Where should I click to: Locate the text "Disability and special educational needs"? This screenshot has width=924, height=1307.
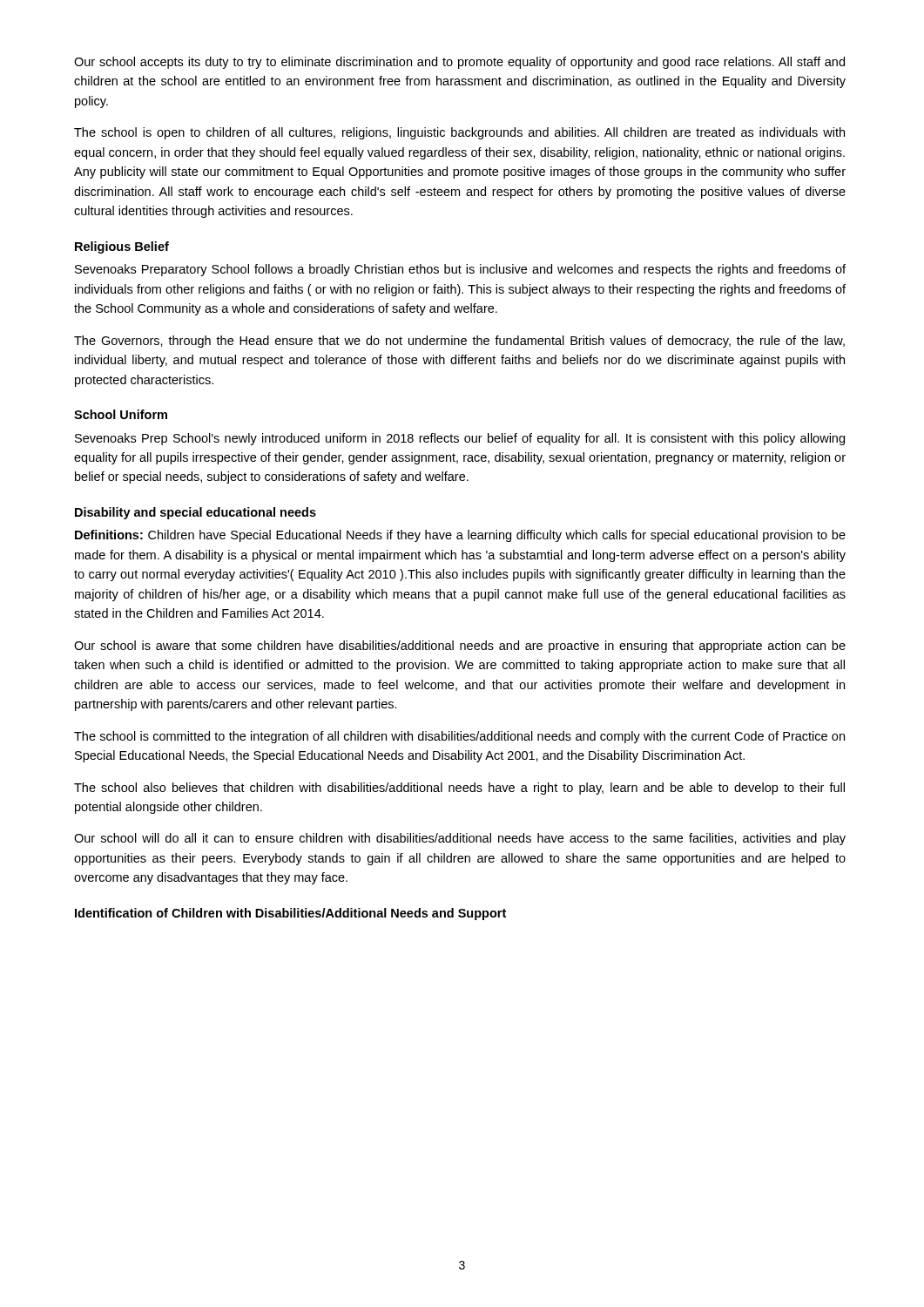tap(195, 512)
